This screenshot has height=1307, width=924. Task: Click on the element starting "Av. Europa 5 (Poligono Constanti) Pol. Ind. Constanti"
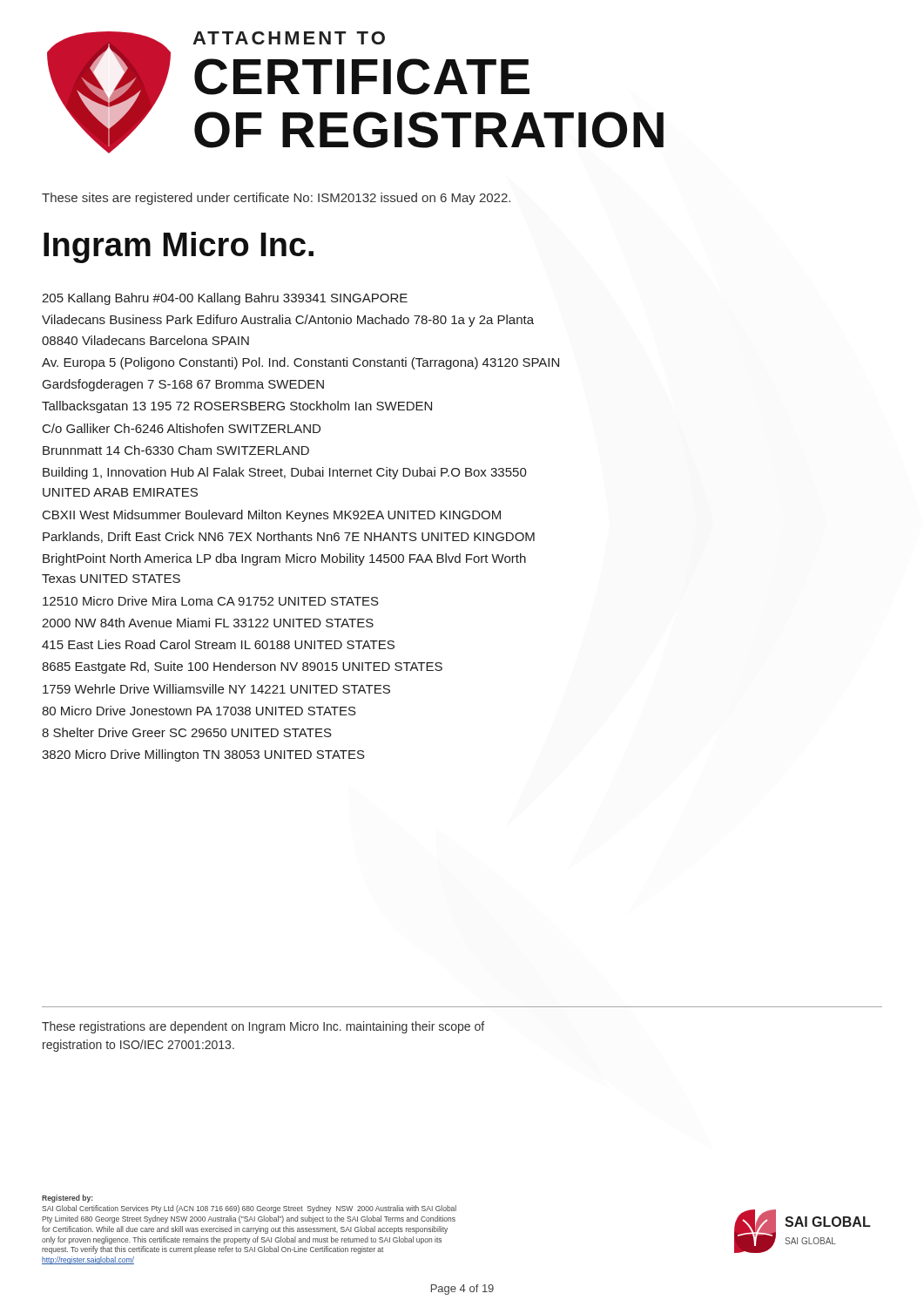(x=462, y=362)
